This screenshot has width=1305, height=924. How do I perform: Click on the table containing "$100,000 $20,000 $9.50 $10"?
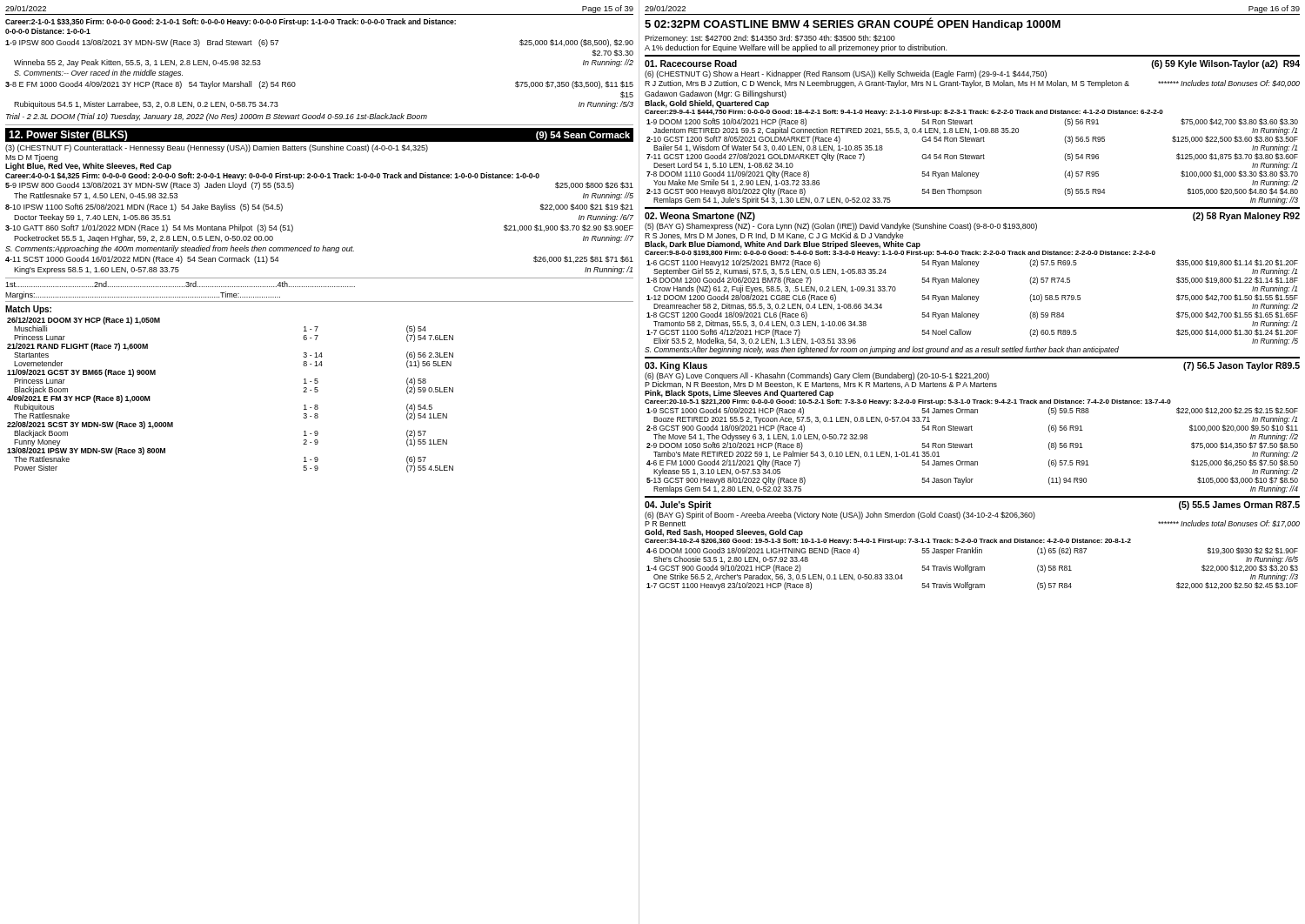pos(972,450)
